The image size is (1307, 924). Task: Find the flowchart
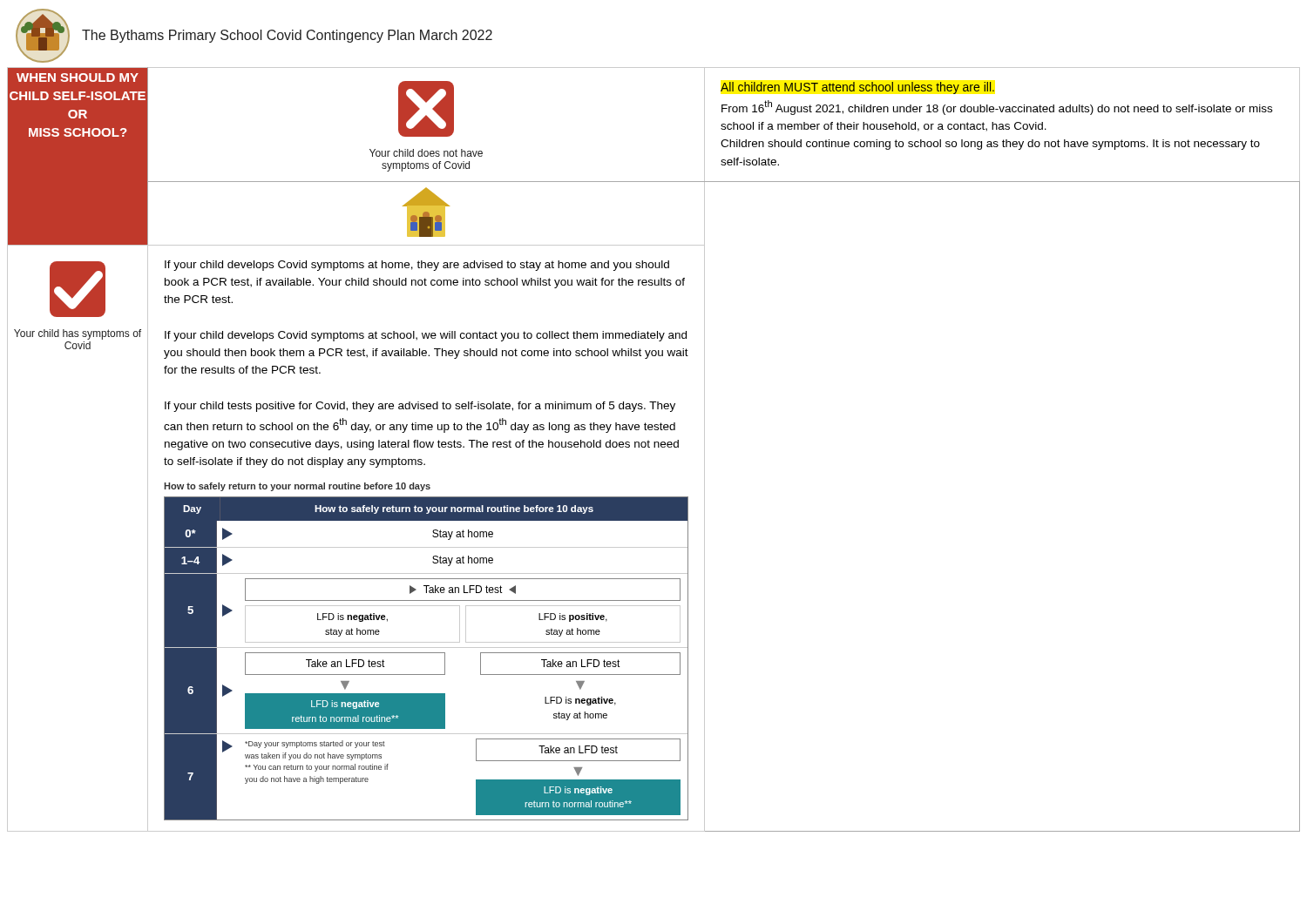pos(426,658)
